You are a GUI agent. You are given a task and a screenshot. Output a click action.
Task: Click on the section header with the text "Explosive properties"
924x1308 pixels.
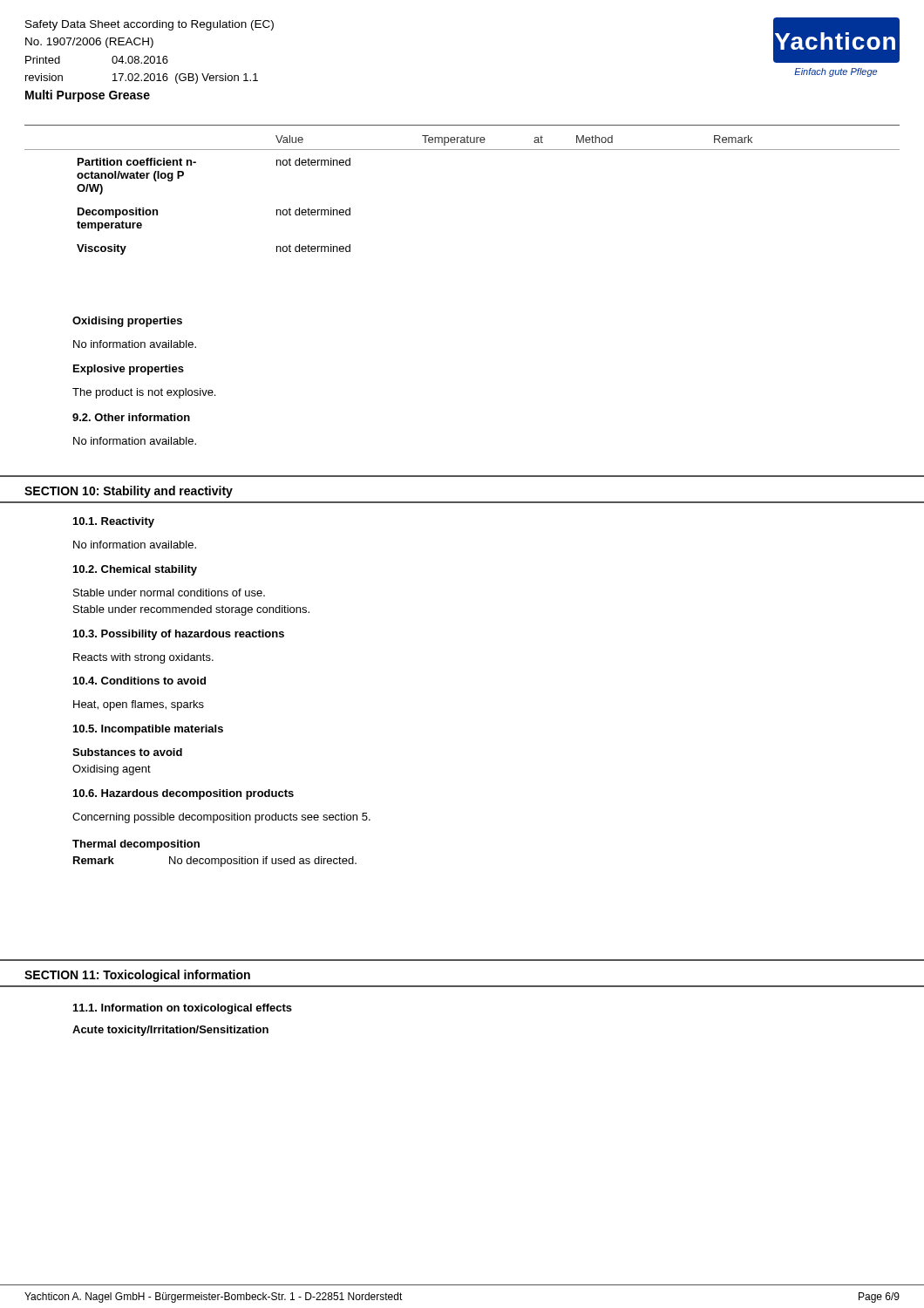click(x=129, y=370)
